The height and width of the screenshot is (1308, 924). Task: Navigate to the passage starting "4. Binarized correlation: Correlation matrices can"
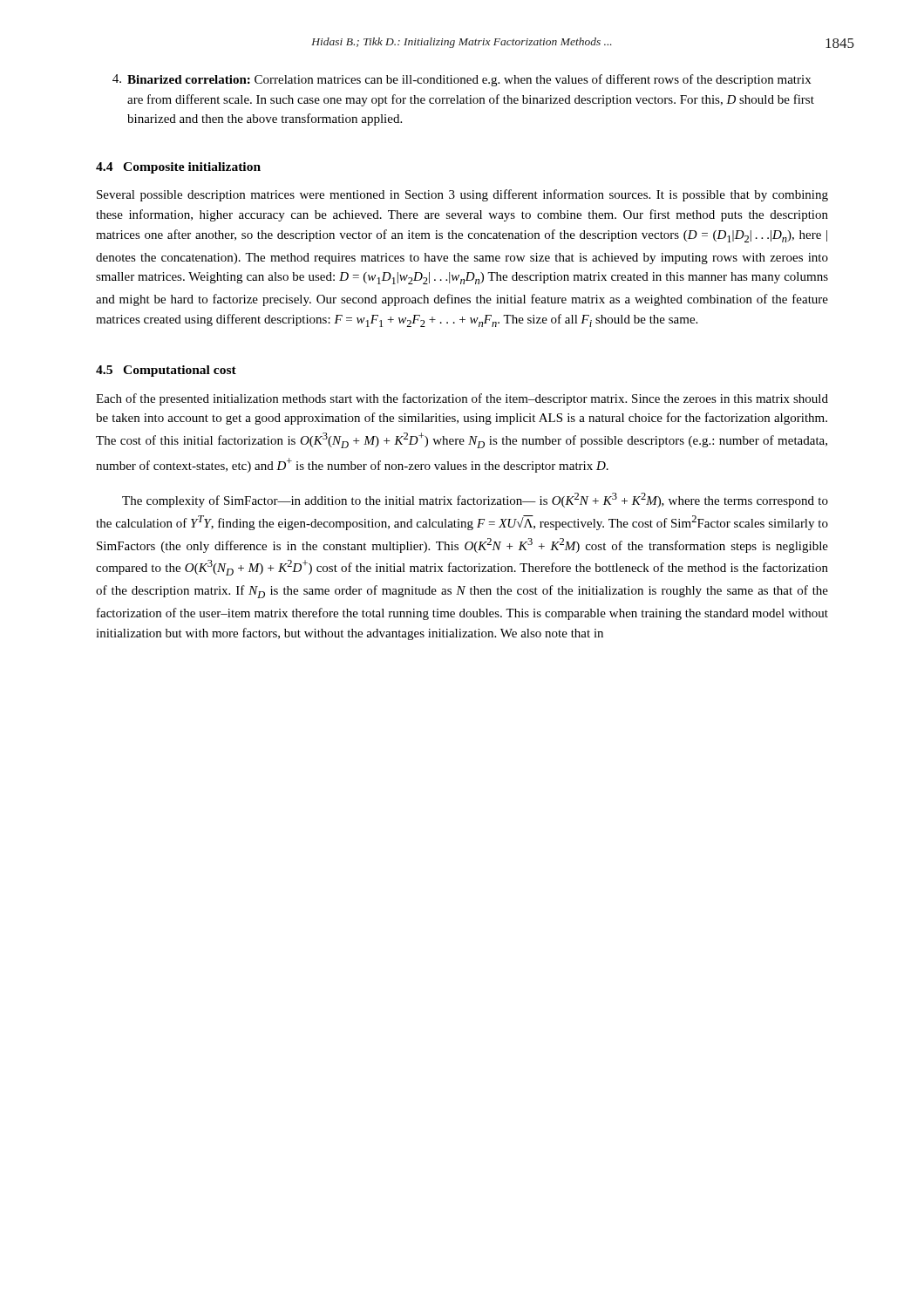pyautogui.click(x=462, y=99)
